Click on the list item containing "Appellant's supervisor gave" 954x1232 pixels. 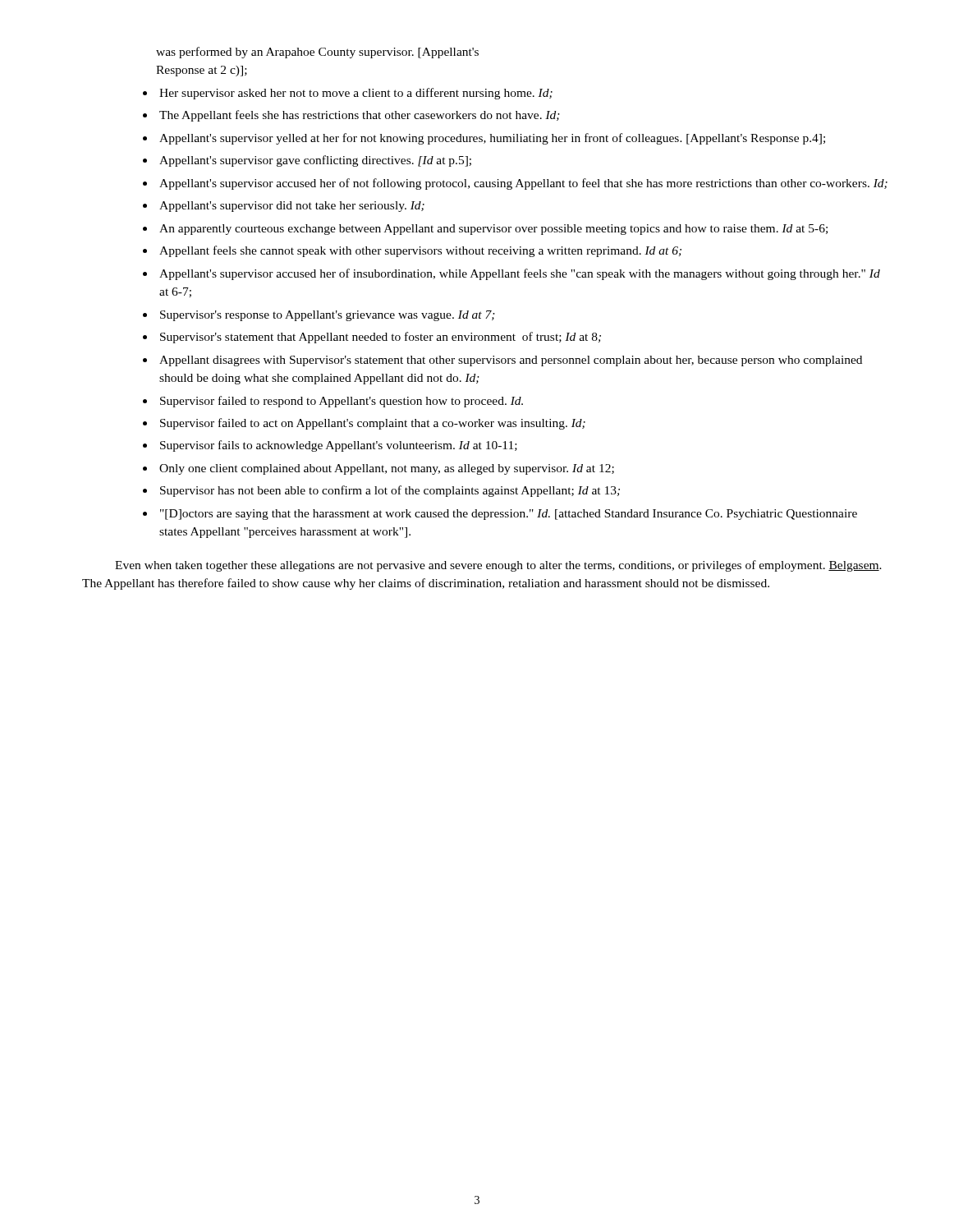coord(316,160)
